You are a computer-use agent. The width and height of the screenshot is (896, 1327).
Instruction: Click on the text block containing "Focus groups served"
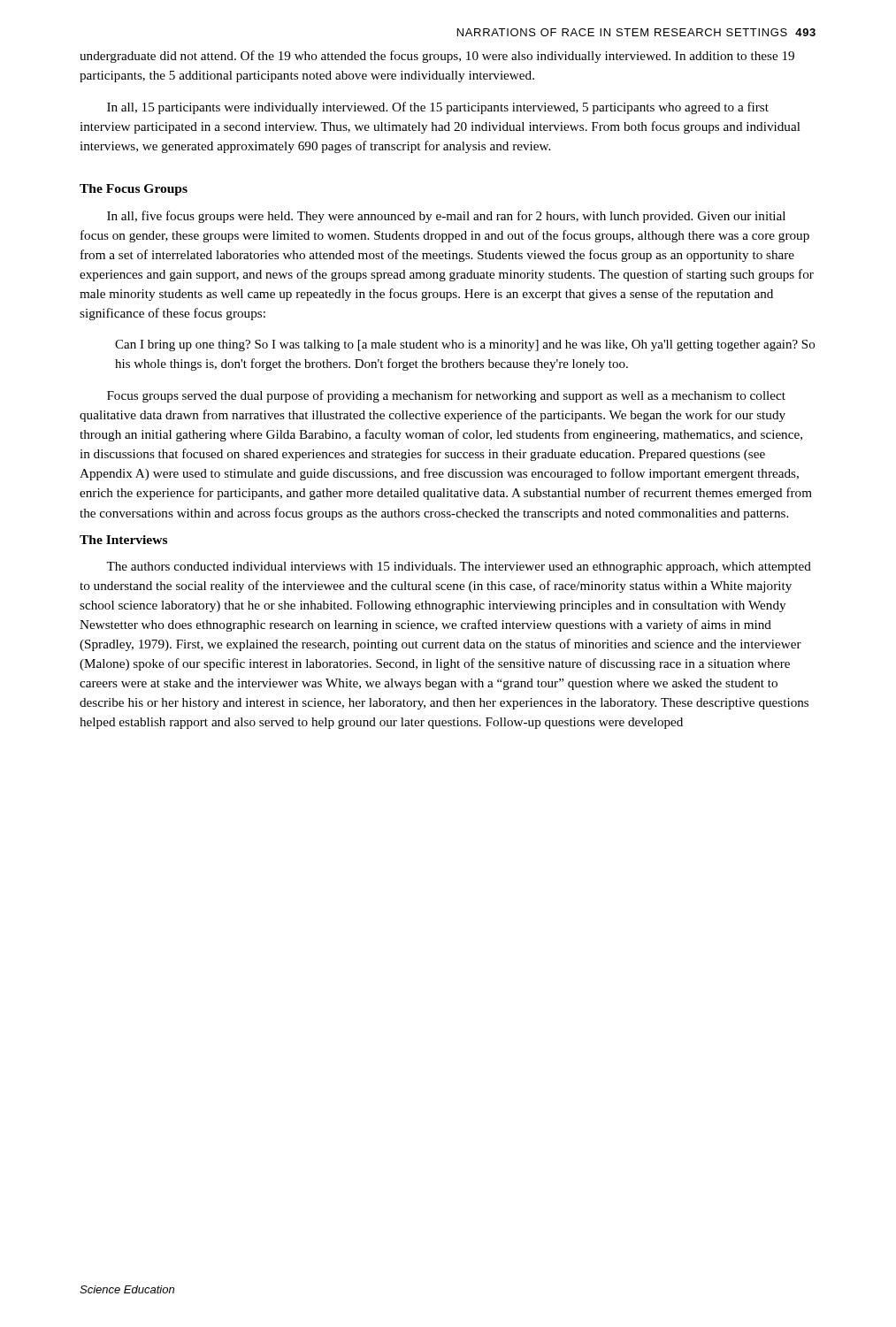[x=448, y=454]
